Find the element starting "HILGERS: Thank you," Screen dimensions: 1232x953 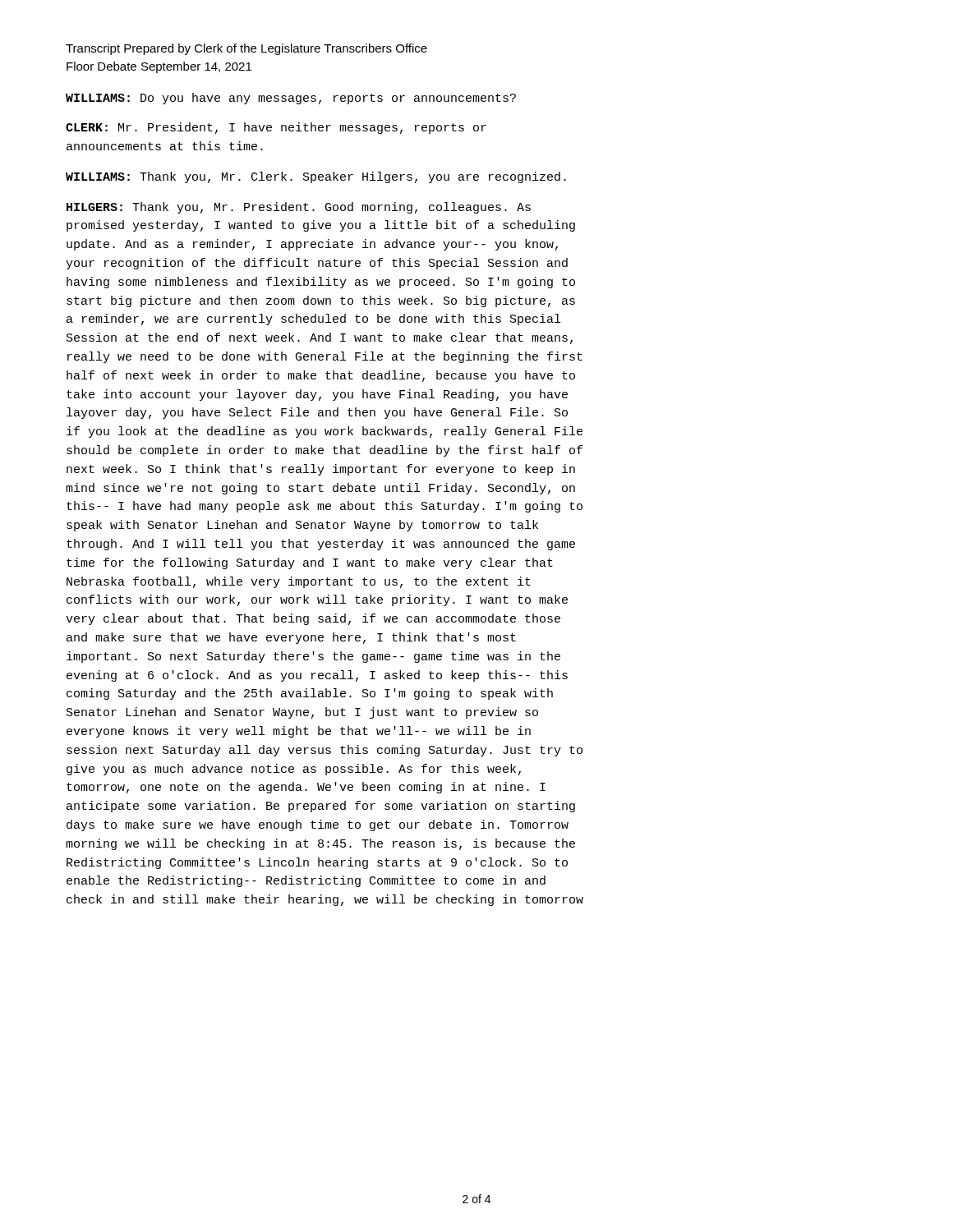point(325,554)
